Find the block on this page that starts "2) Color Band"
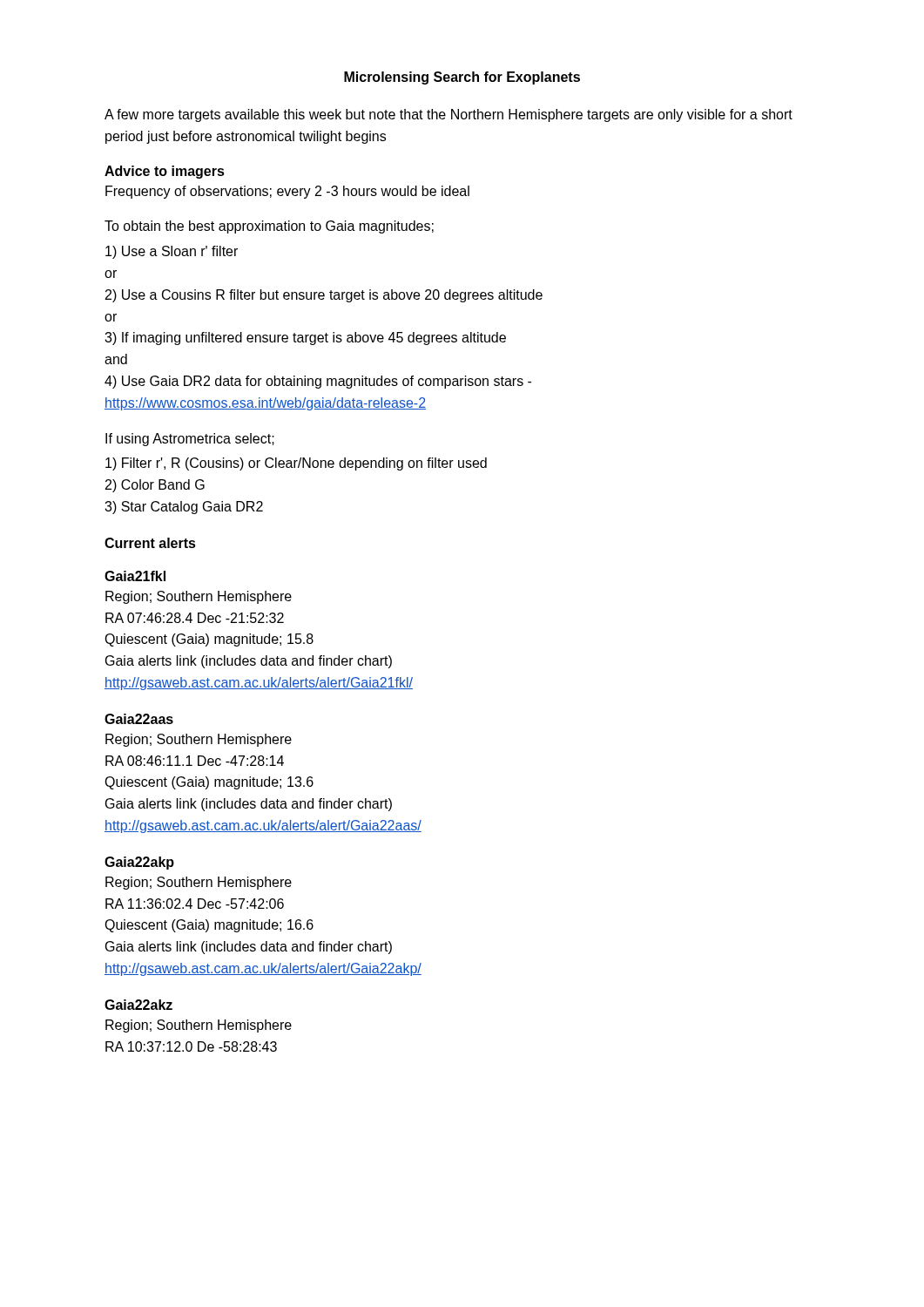Screen dimensions: 1307x924 pyautogui.click(x=155, y=485)
